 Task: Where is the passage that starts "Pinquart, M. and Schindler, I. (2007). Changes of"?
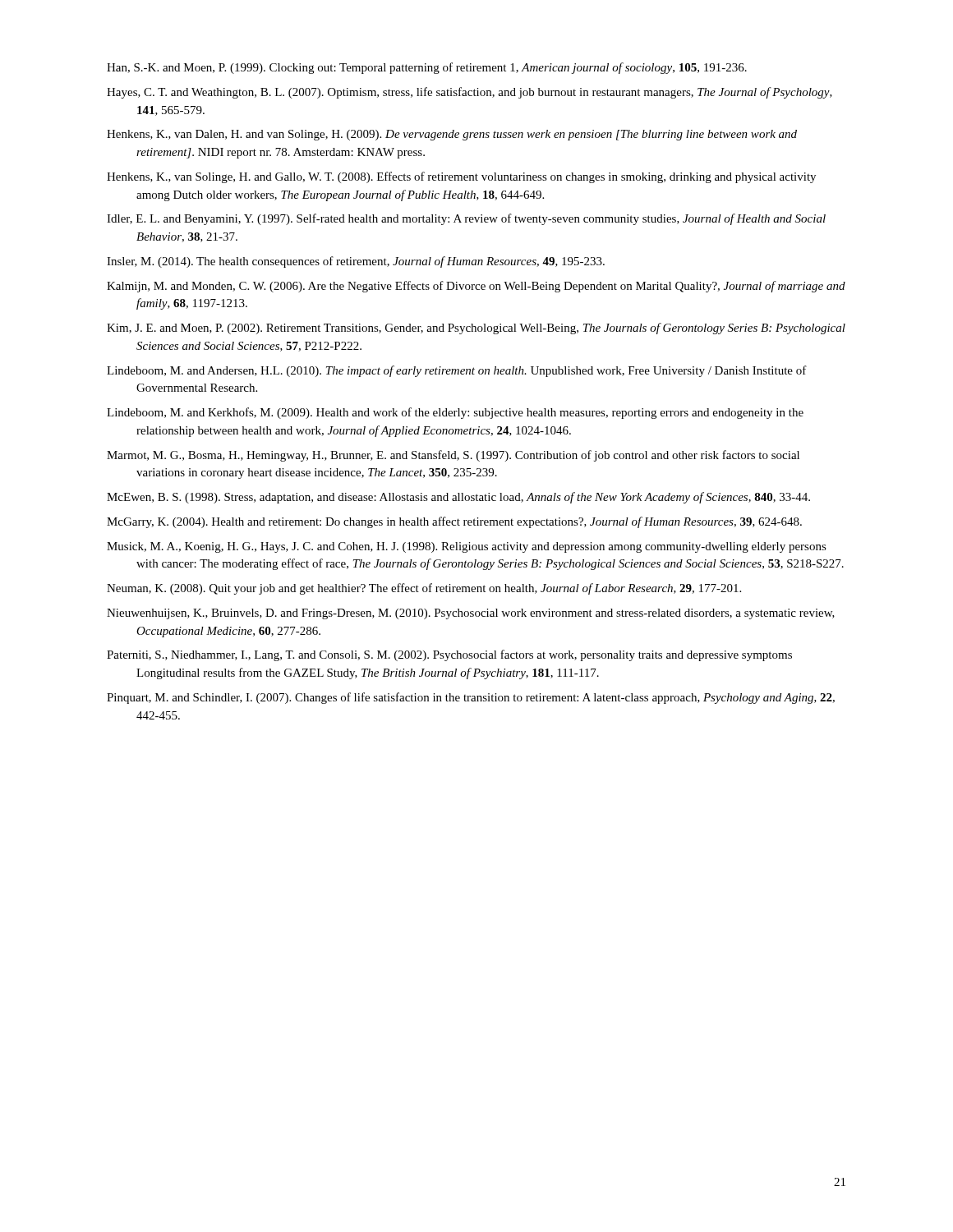pyautogui.click(x=471, y=706)
